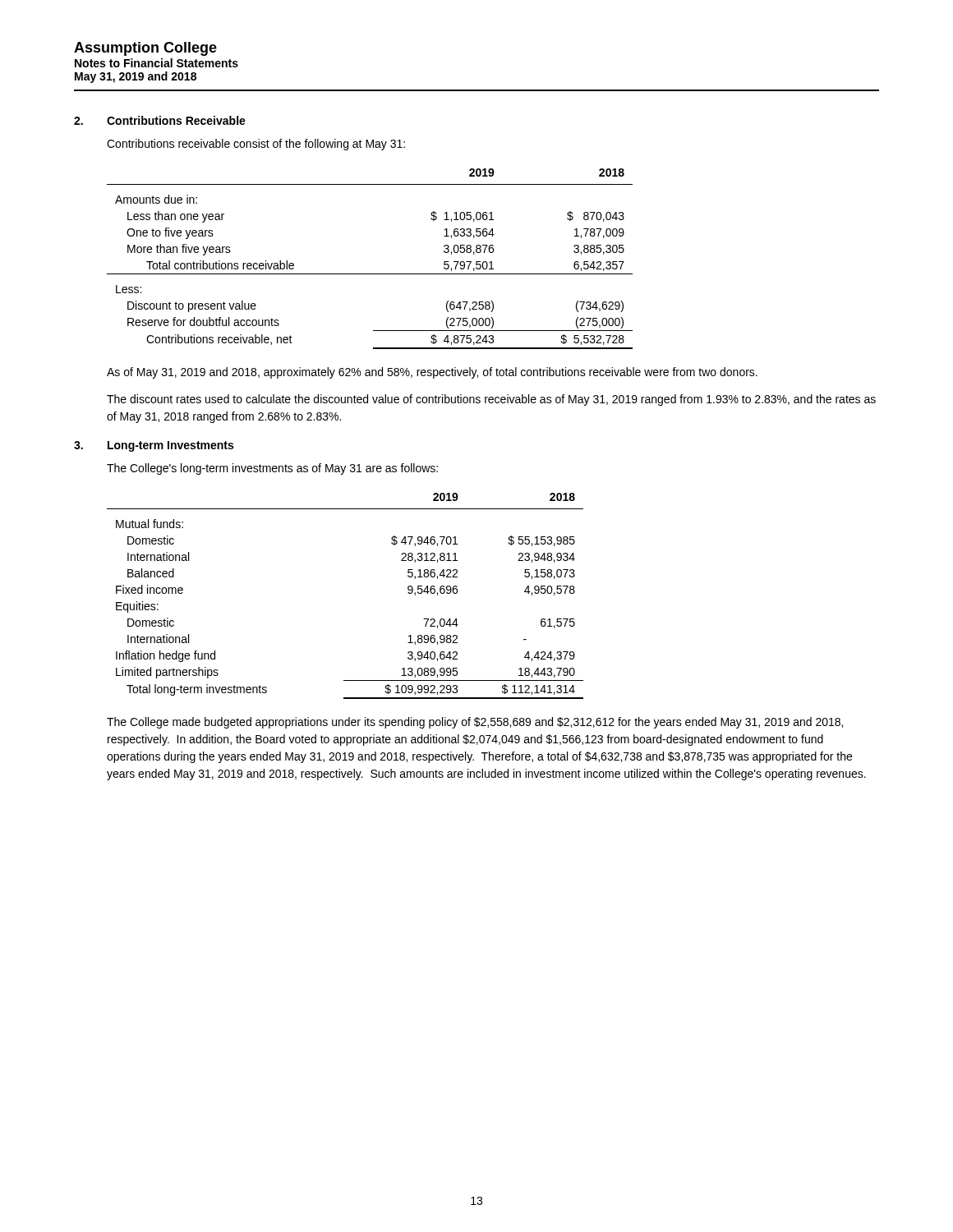Locate the table with the text "$ 47,946,701"
The width and height of the screenshot is (953, 1232).
(476, 594)
